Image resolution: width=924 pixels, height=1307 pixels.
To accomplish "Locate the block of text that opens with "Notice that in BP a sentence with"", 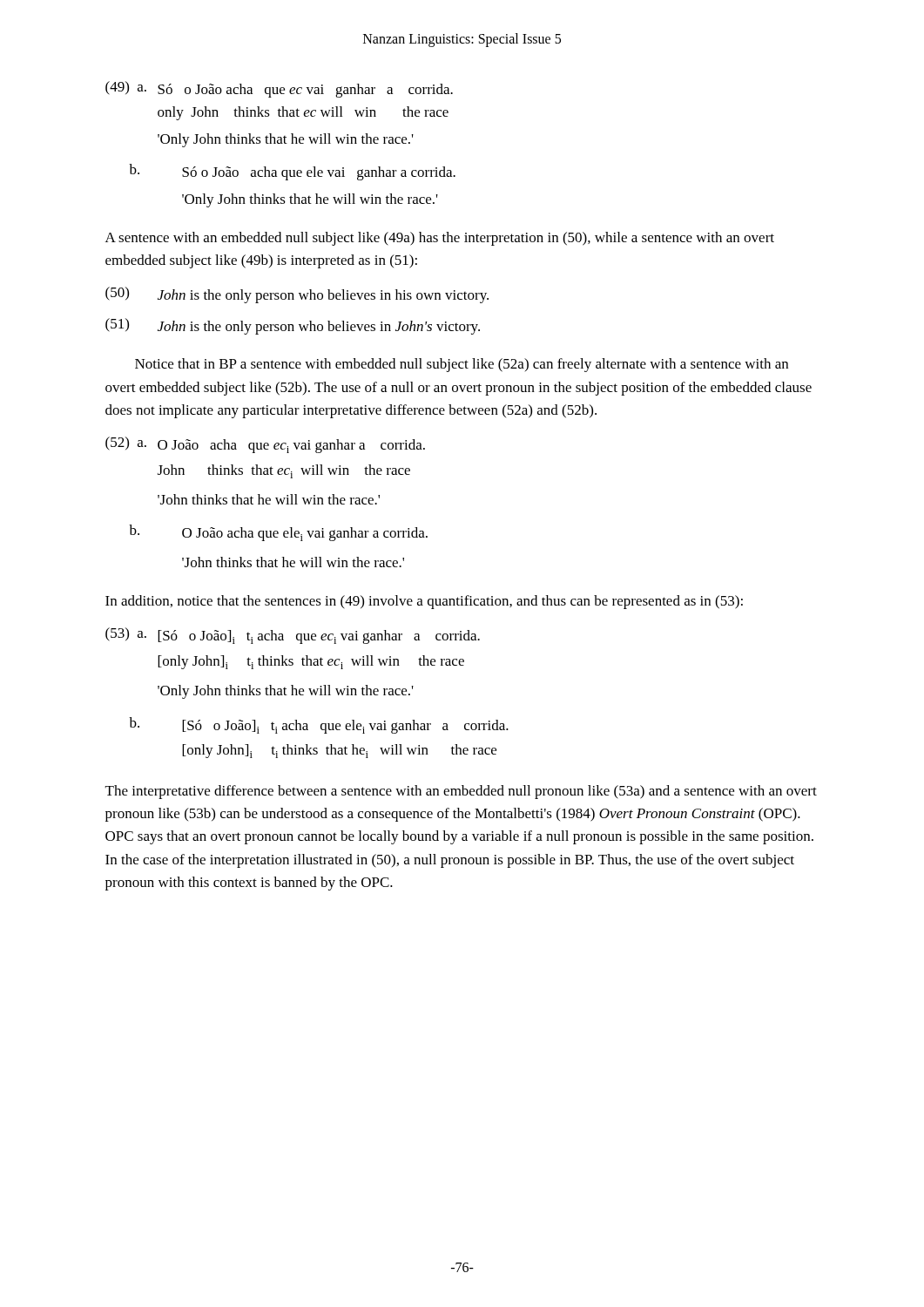I will 458,387.
